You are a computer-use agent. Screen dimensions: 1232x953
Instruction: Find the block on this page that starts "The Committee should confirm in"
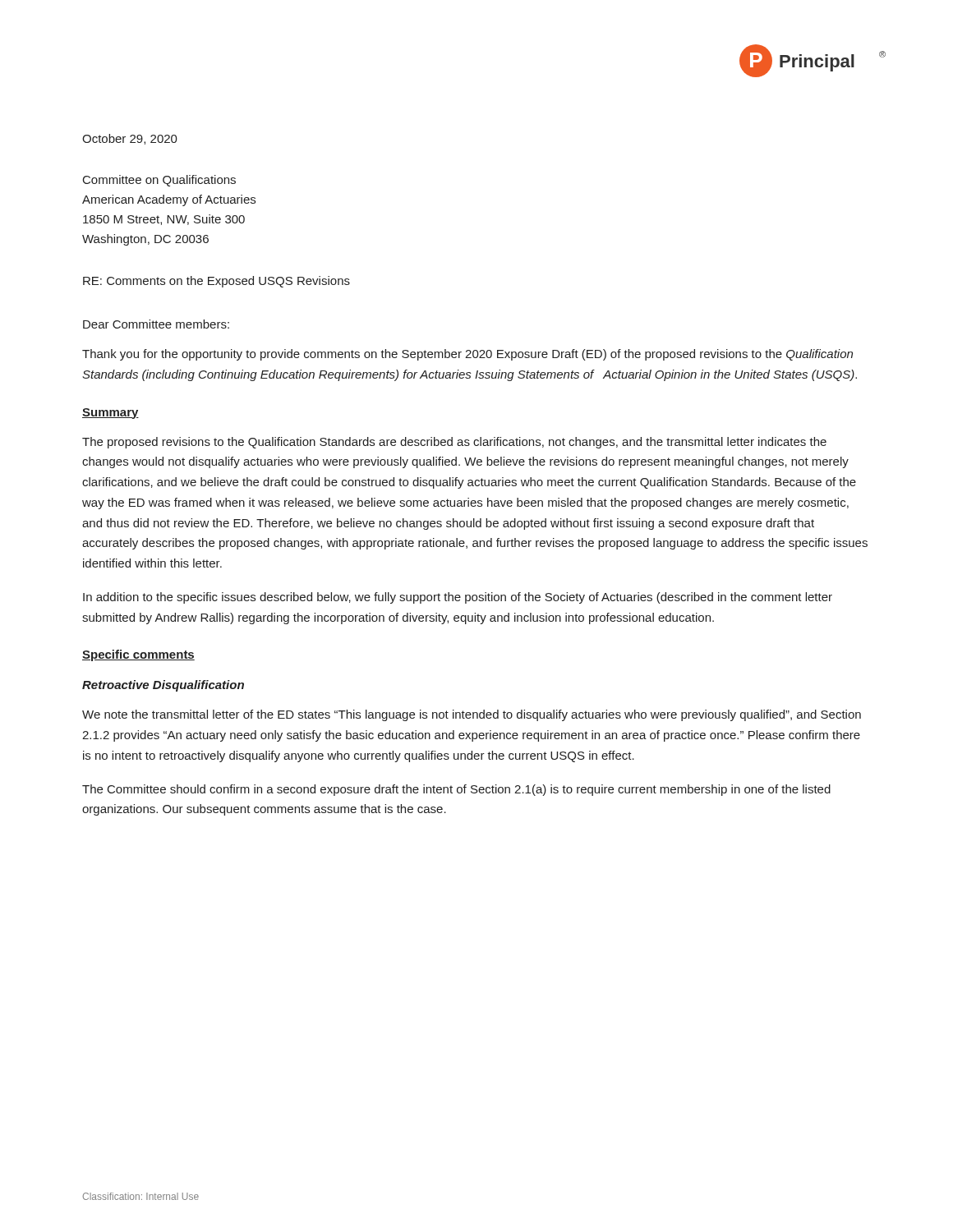coord(456,799)
